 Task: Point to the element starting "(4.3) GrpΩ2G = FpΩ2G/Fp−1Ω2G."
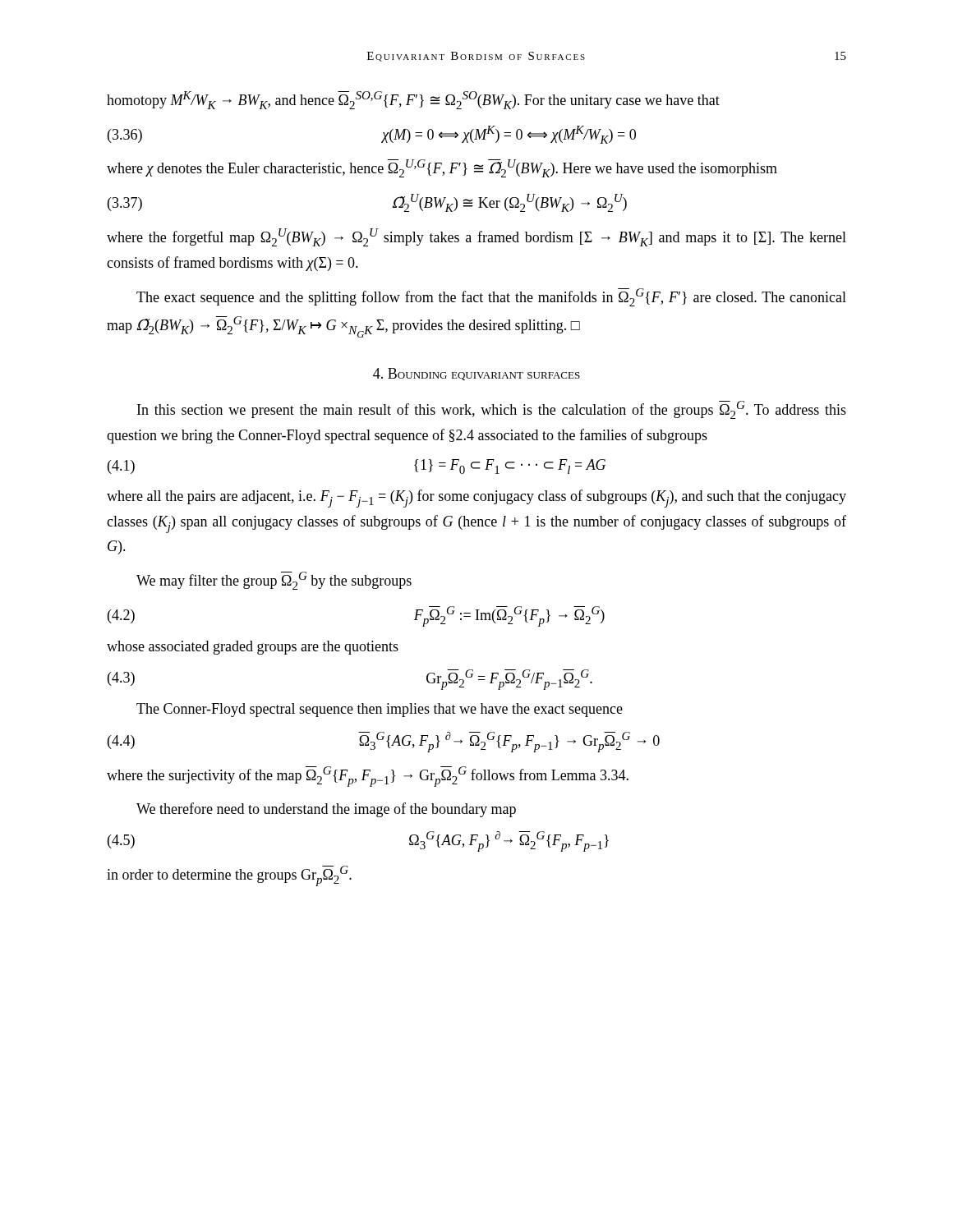pyautogui.click(x=476, y=678)
